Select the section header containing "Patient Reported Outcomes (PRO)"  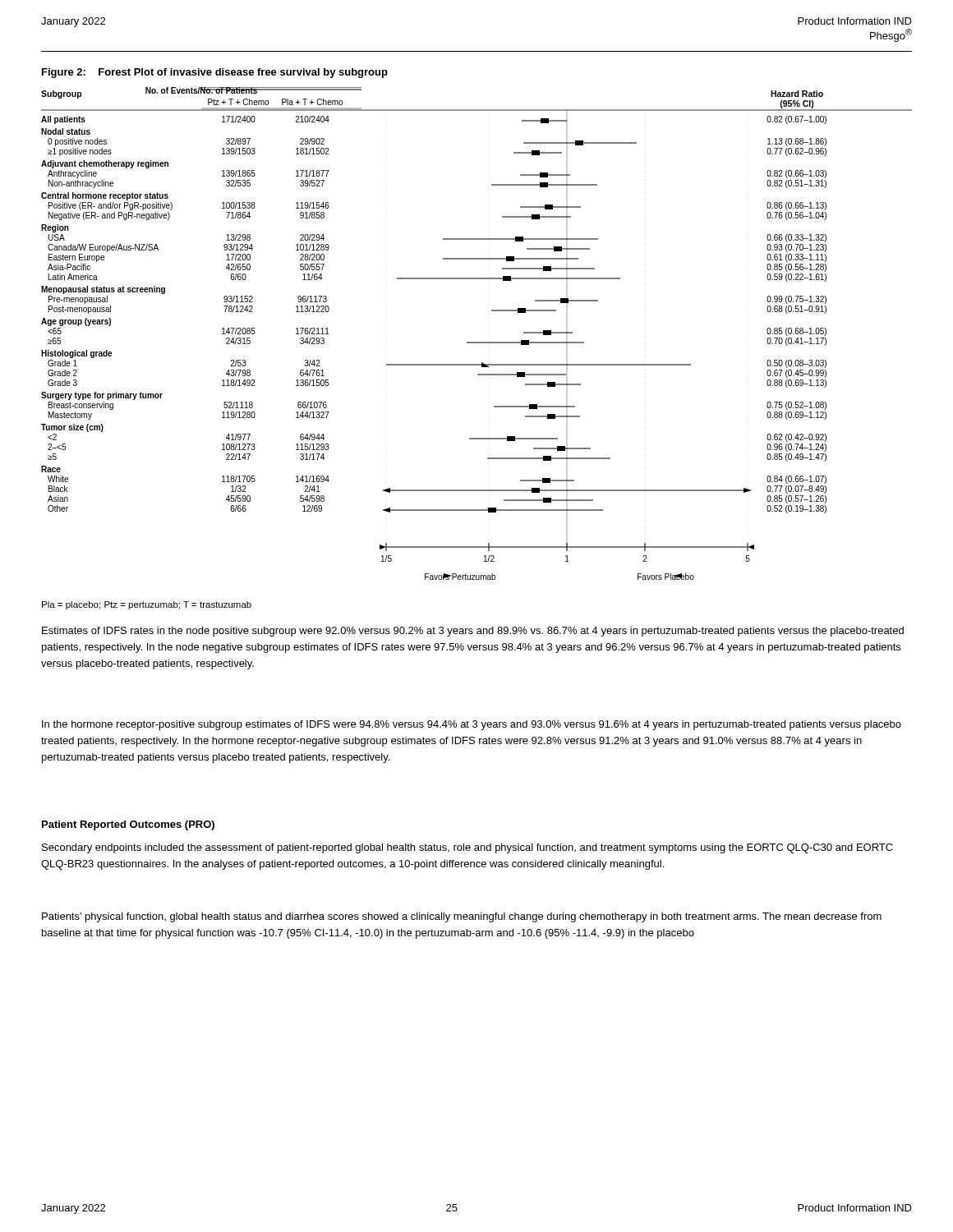click(x=128, y=824)
